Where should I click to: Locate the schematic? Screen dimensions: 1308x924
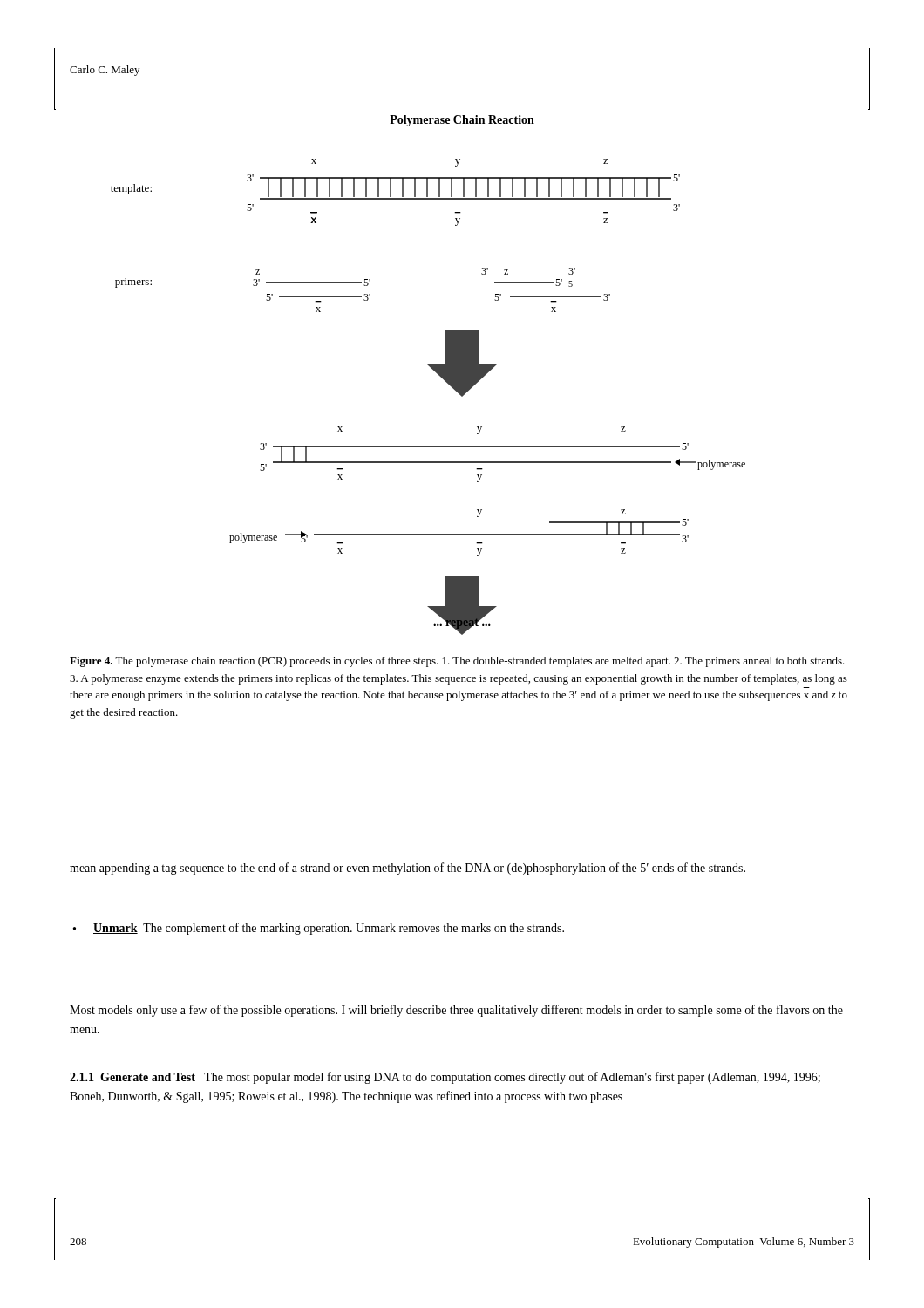(462, 388)
